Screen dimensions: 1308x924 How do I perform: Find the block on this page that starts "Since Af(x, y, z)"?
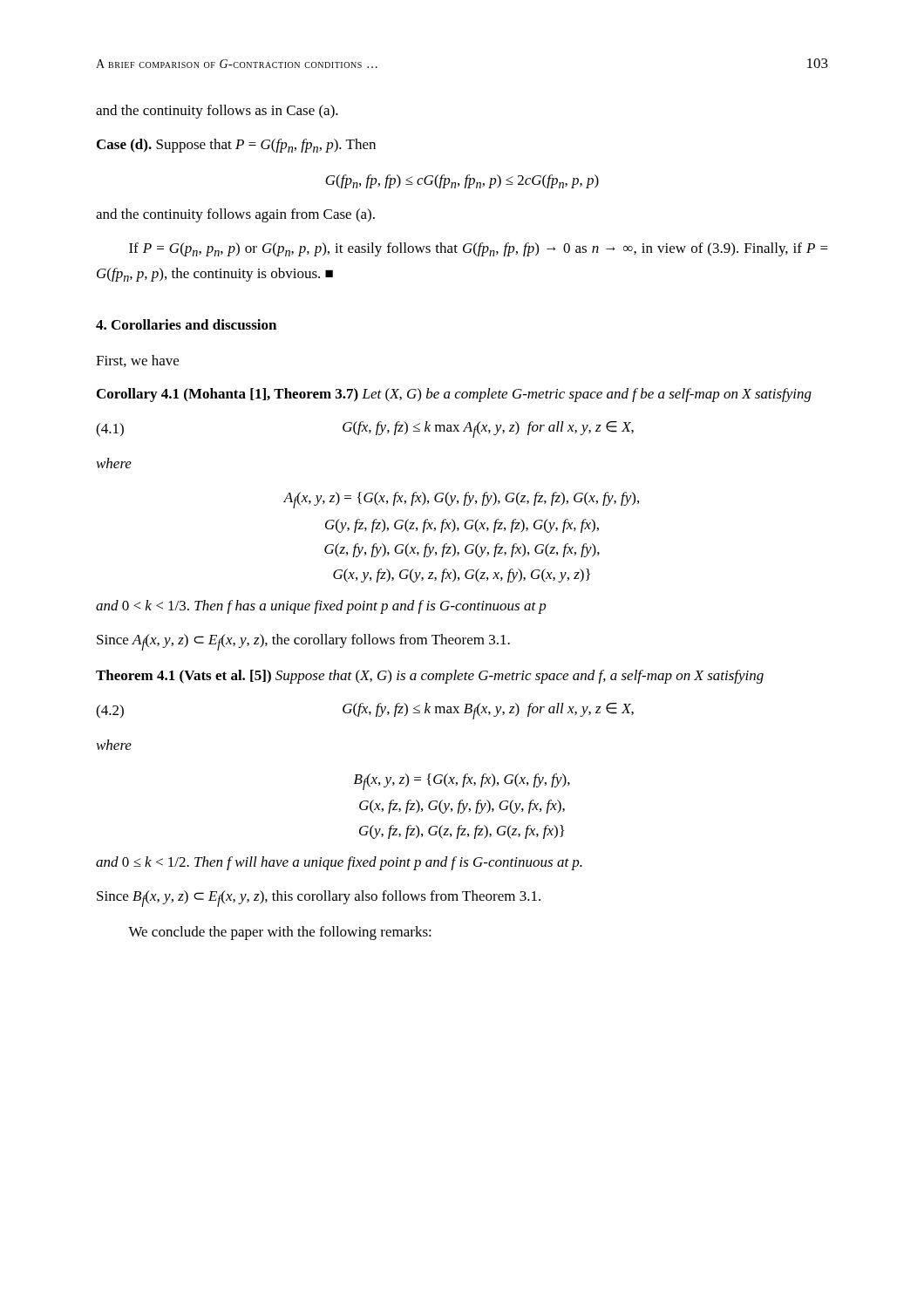coord(462,641)
